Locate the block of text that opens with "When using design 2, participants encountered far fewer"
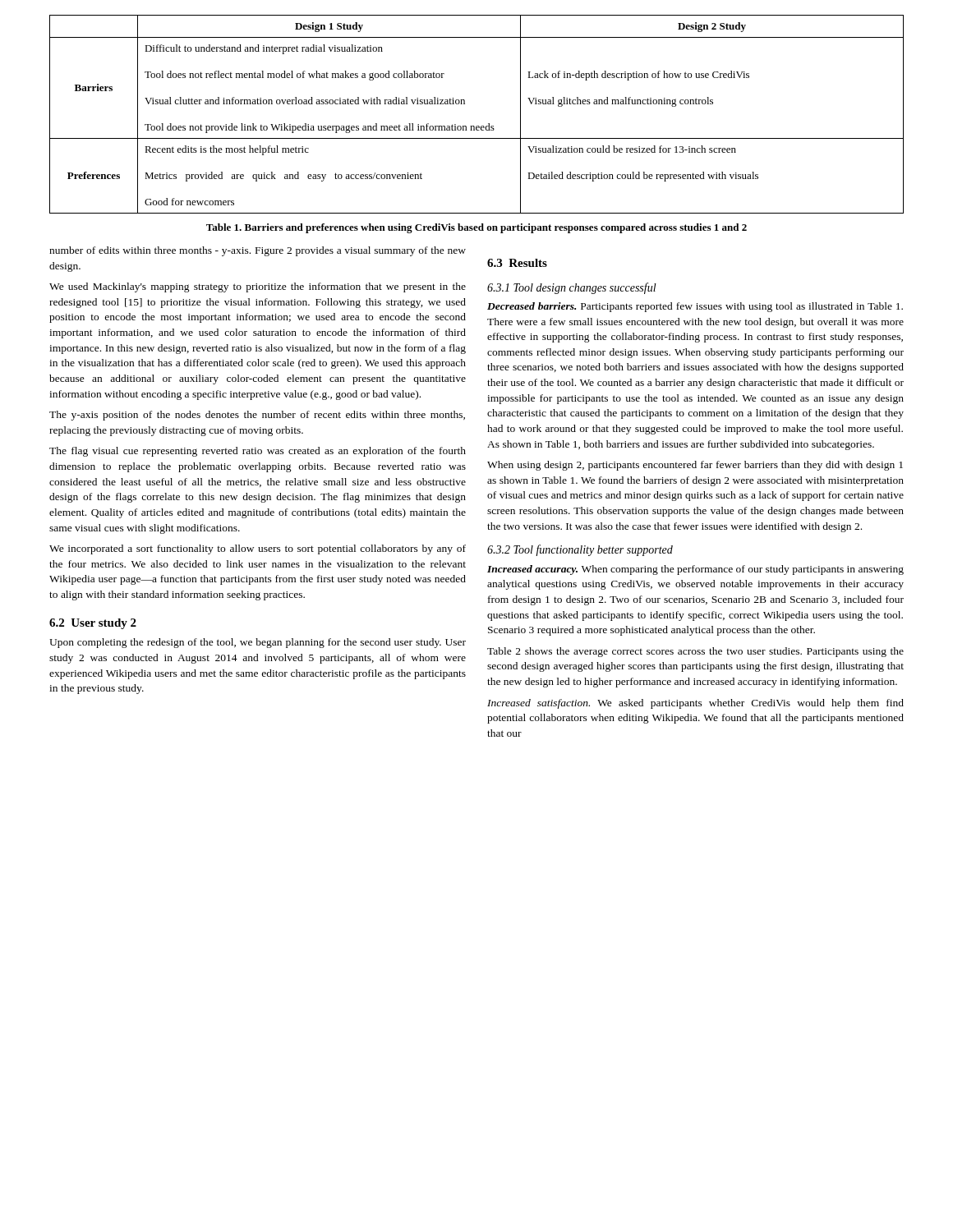Screen dimensions: 1232x953 pos(695,496)
